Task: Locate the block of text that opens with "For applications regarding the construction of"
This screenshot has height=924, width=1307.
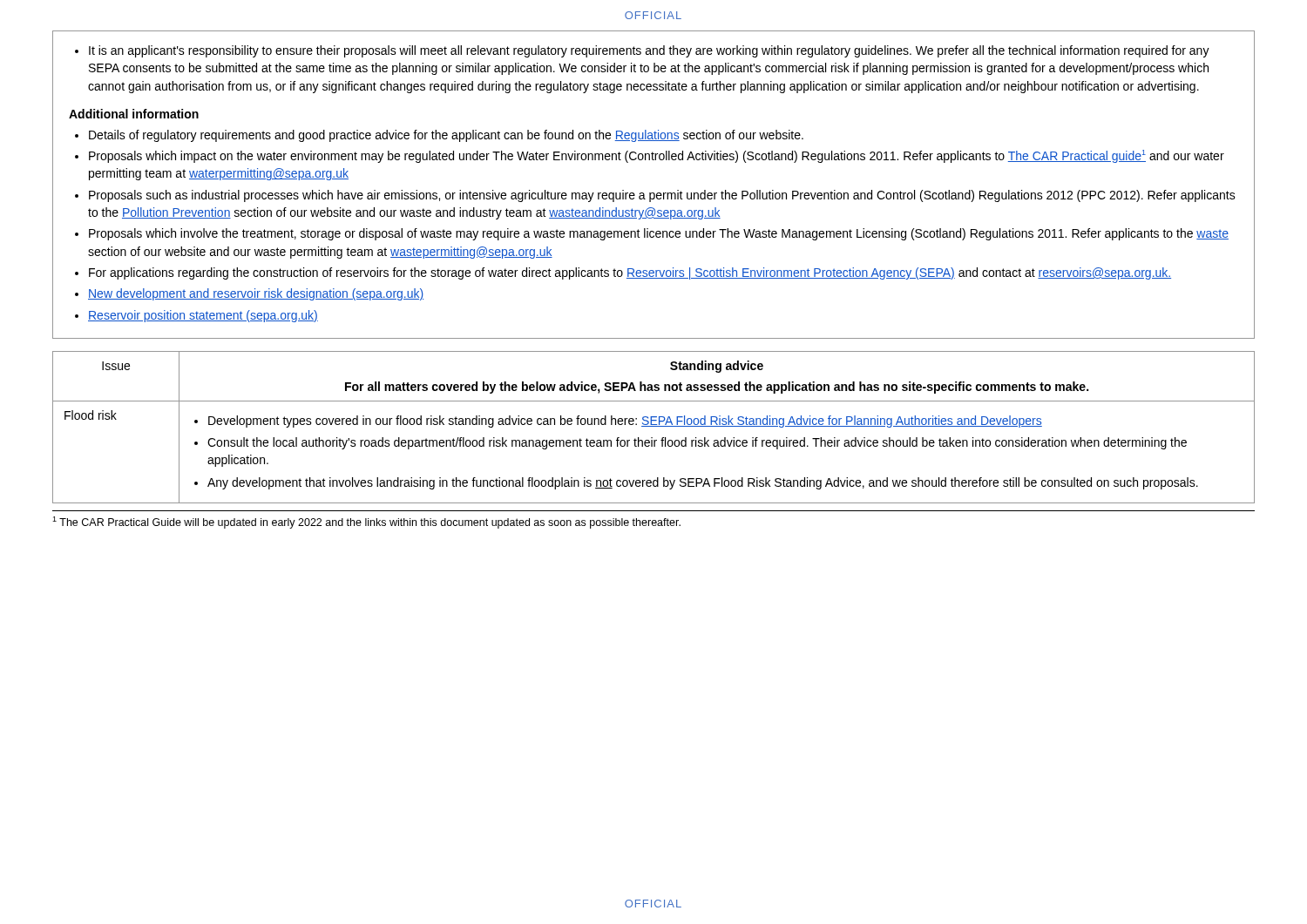Action: (630, 273)
